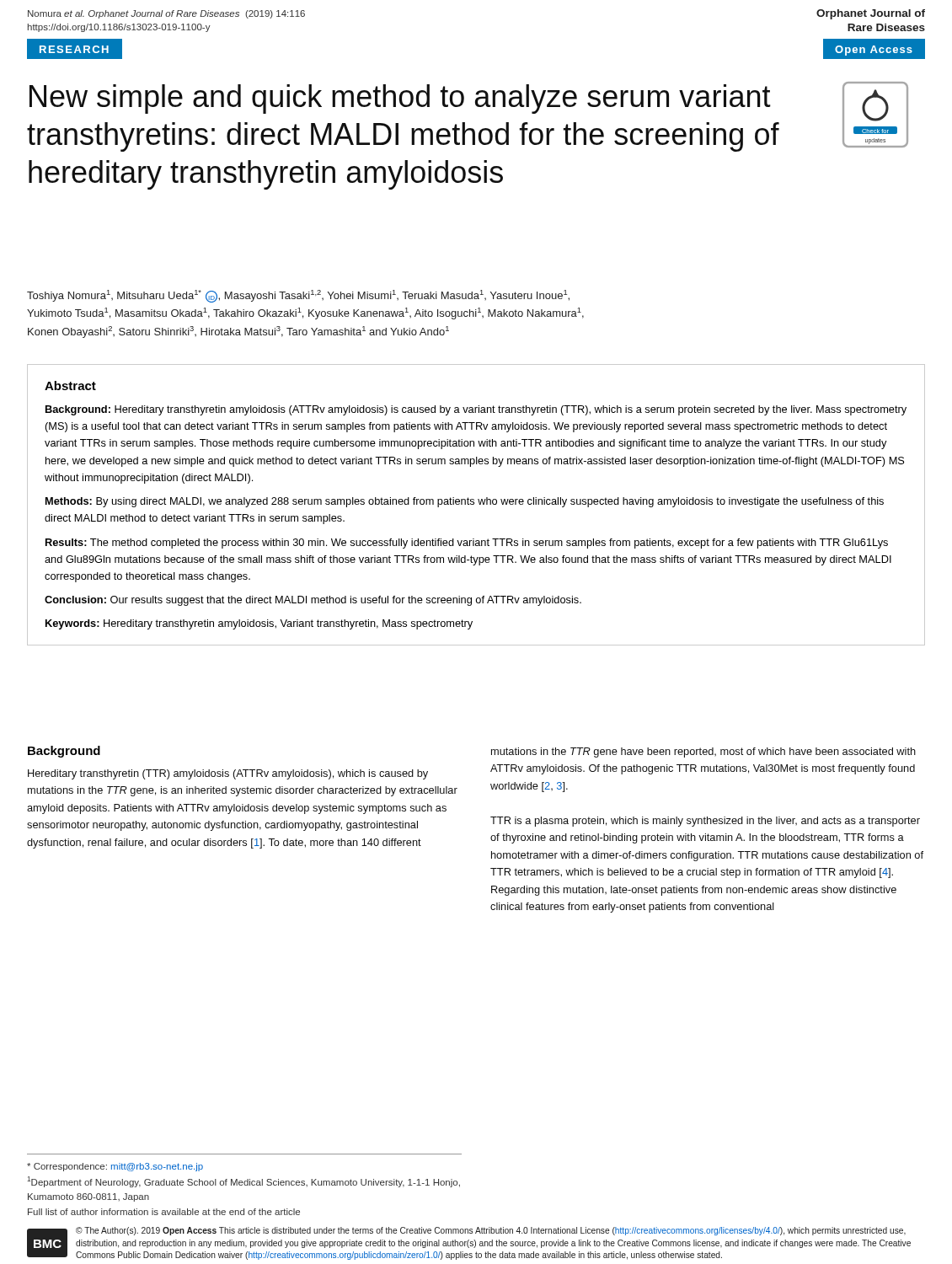Point to the text starting "Correspondence: mitt@rb3.so-net.ne.jp 1Department of Neurology, Graduate School"

tap(244, 1189)
